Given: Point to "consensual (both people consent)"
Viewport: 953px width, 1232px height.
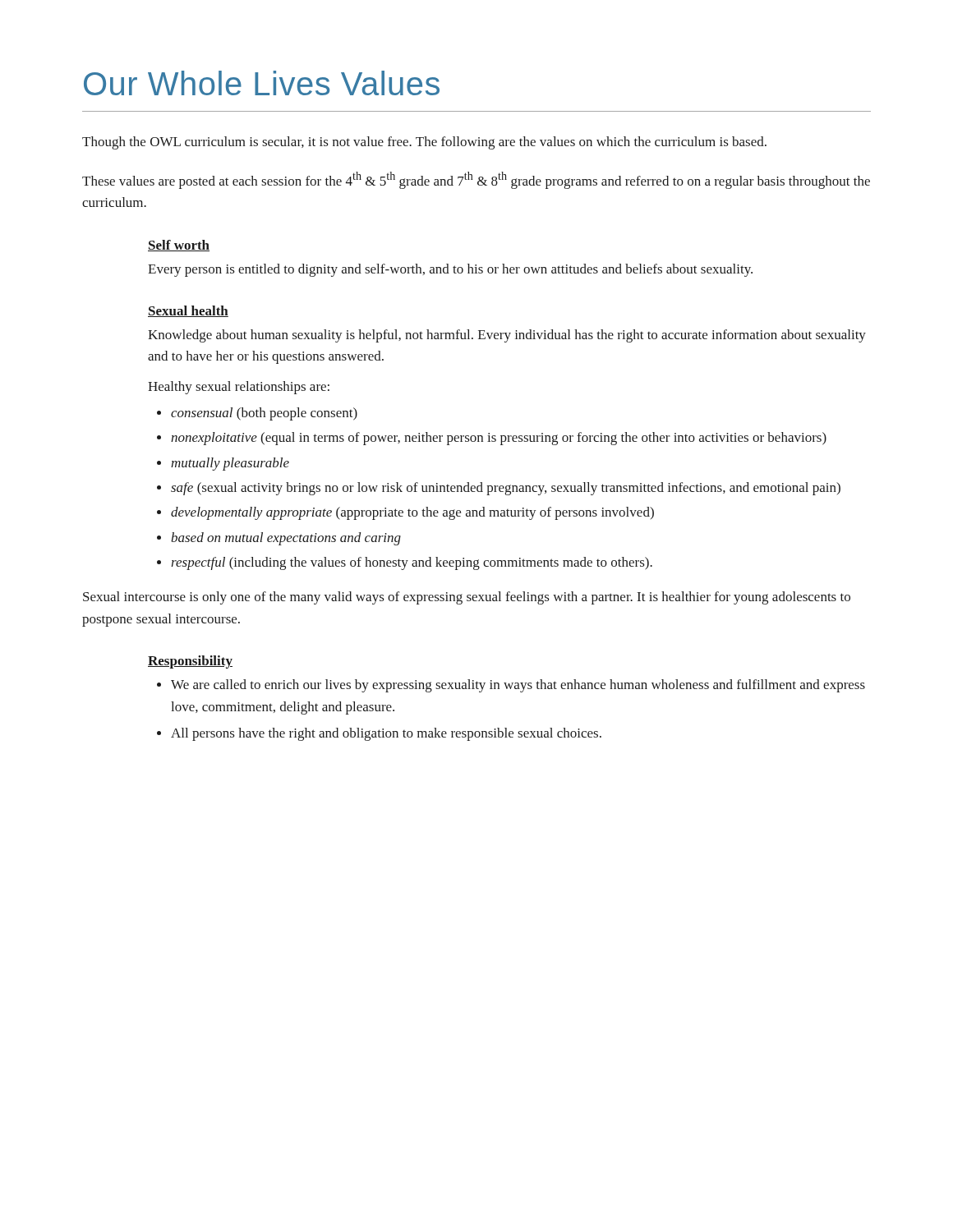Looking at the screenshot, I should click(264, 414).
